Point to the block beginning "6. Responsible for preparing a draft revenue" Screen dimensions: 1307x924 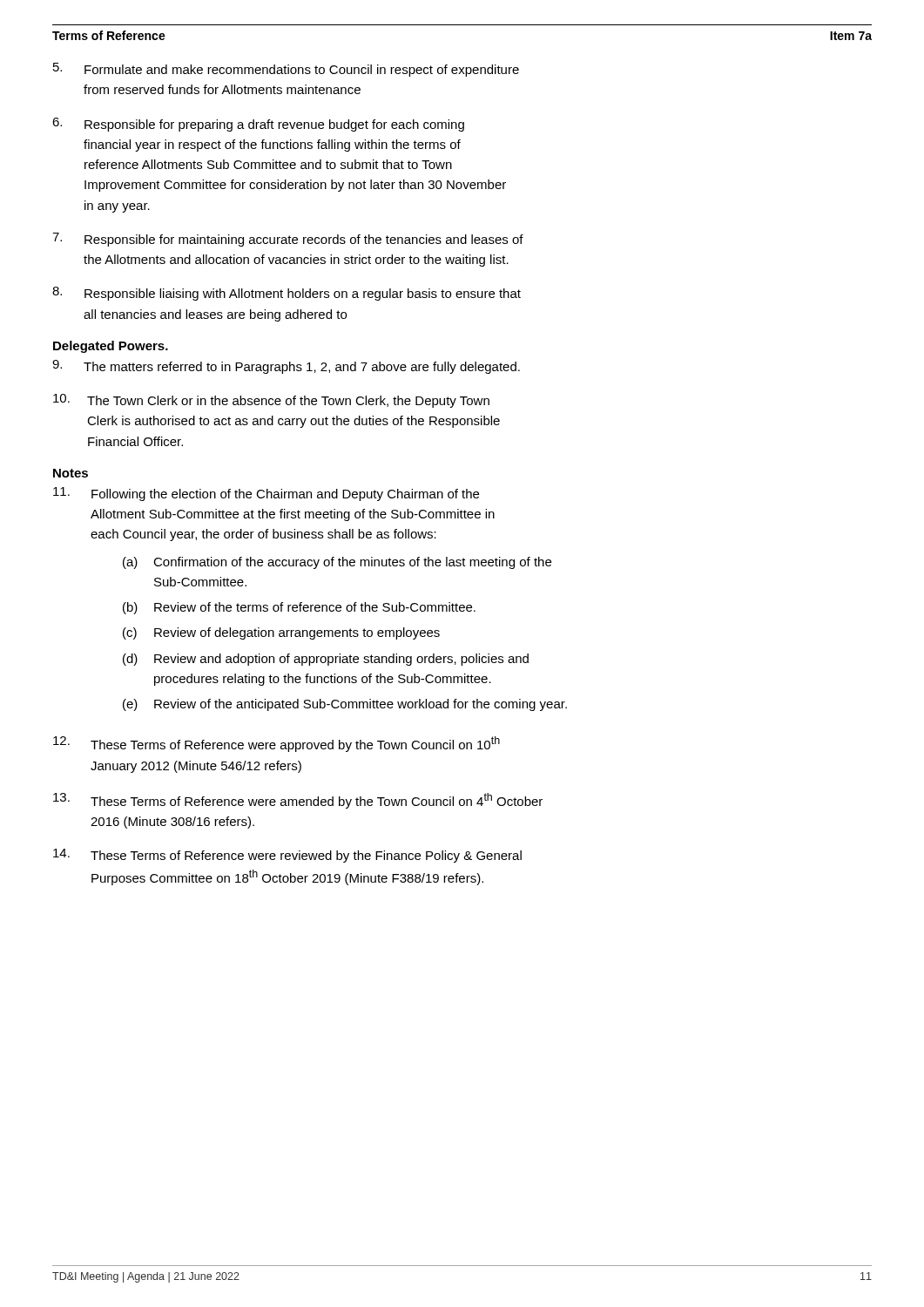[279, 164]
